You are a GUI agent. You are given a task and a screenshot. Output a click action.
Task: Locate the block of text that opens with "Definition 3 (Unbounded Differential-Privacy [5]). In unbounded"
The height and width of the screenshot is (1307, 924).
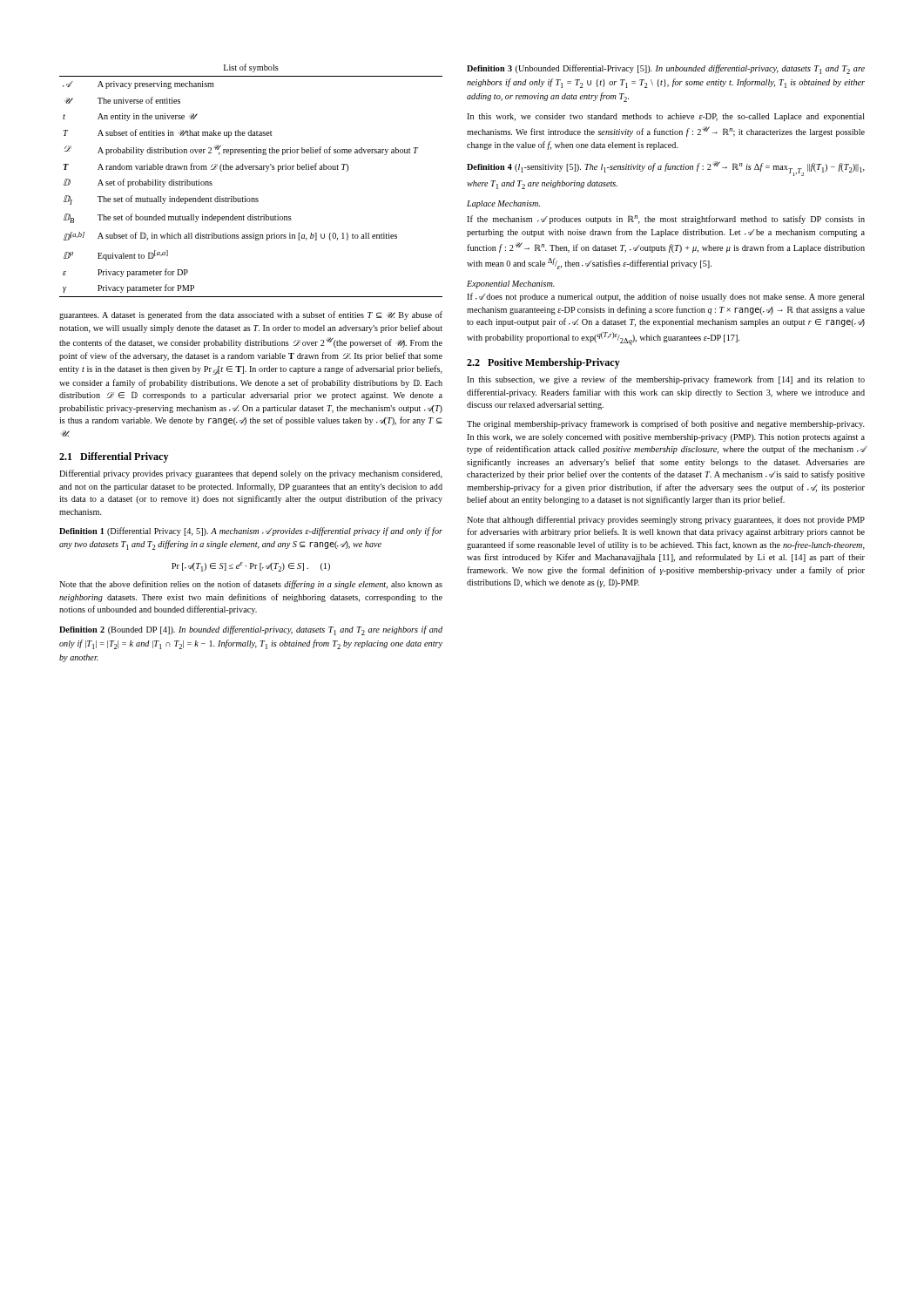click(666, 84)
